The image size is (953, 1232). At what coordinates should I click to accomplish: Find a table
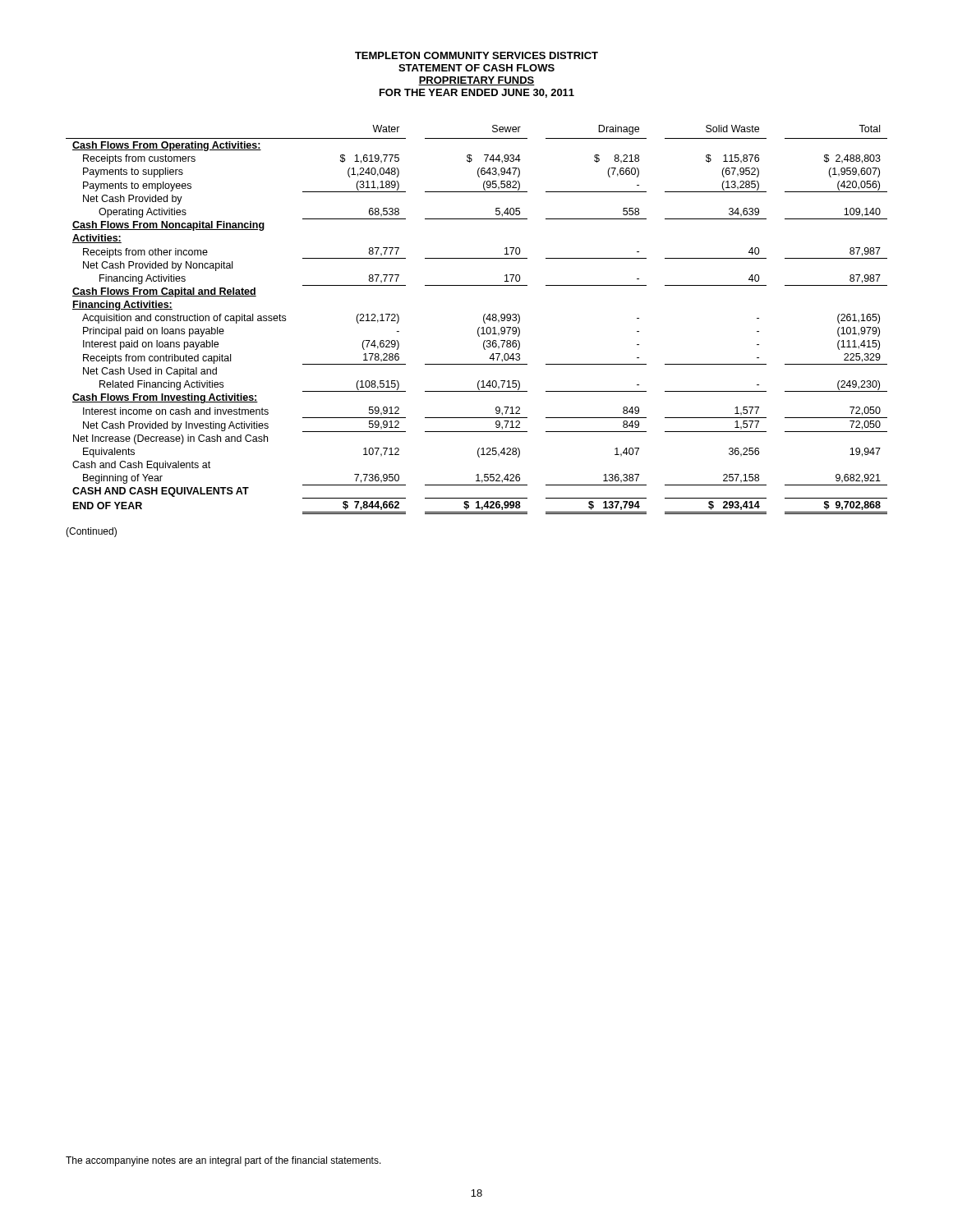click(476, 318)
